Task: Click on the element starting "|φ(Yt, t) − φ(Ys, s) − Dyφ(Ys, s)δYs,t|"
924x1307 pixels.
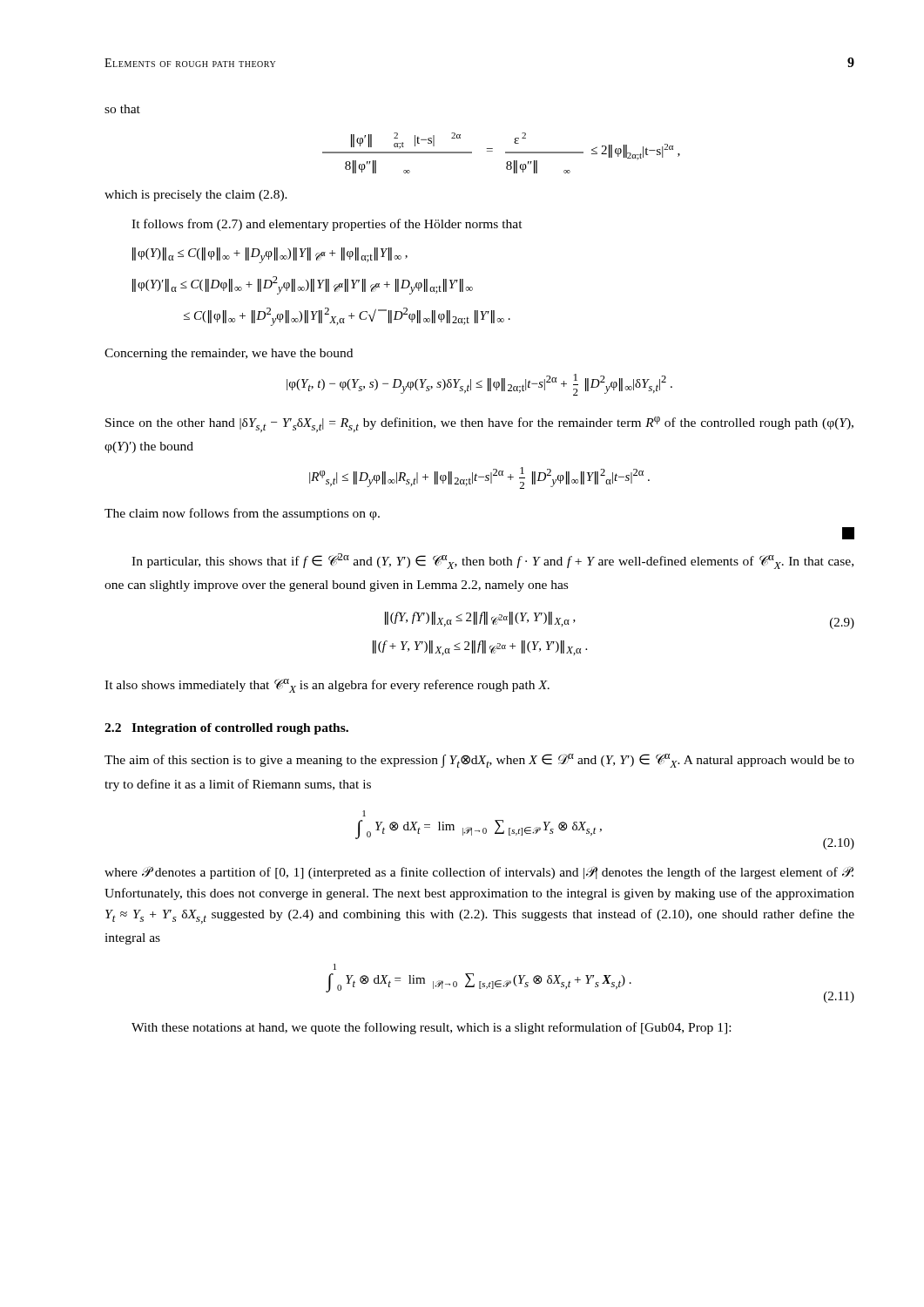Action: coord(479,384)
